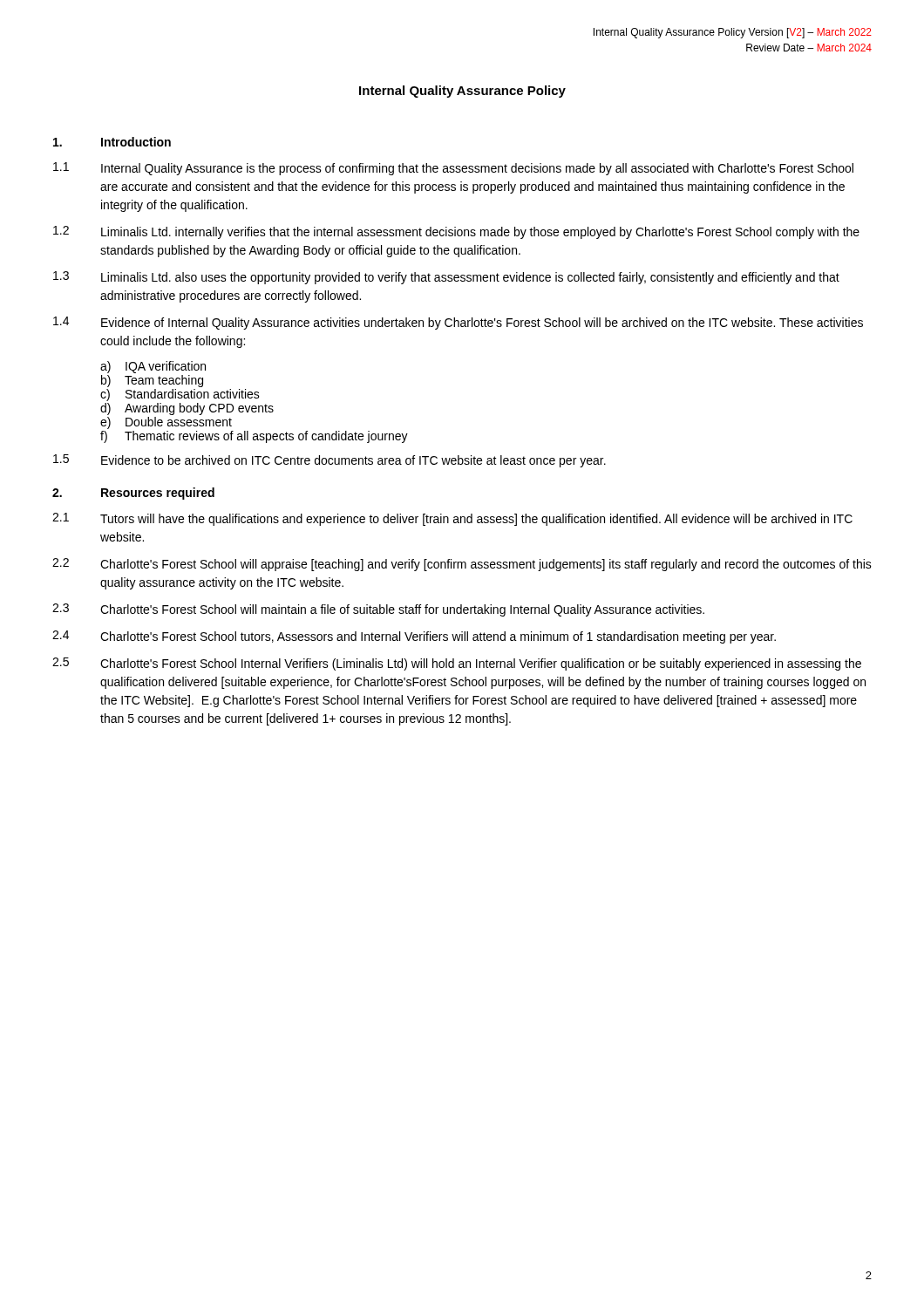Locate the element starting "3 Charlotte's Forest"
The height and width of the screenshot is (1308, 924).
(462, 610)
